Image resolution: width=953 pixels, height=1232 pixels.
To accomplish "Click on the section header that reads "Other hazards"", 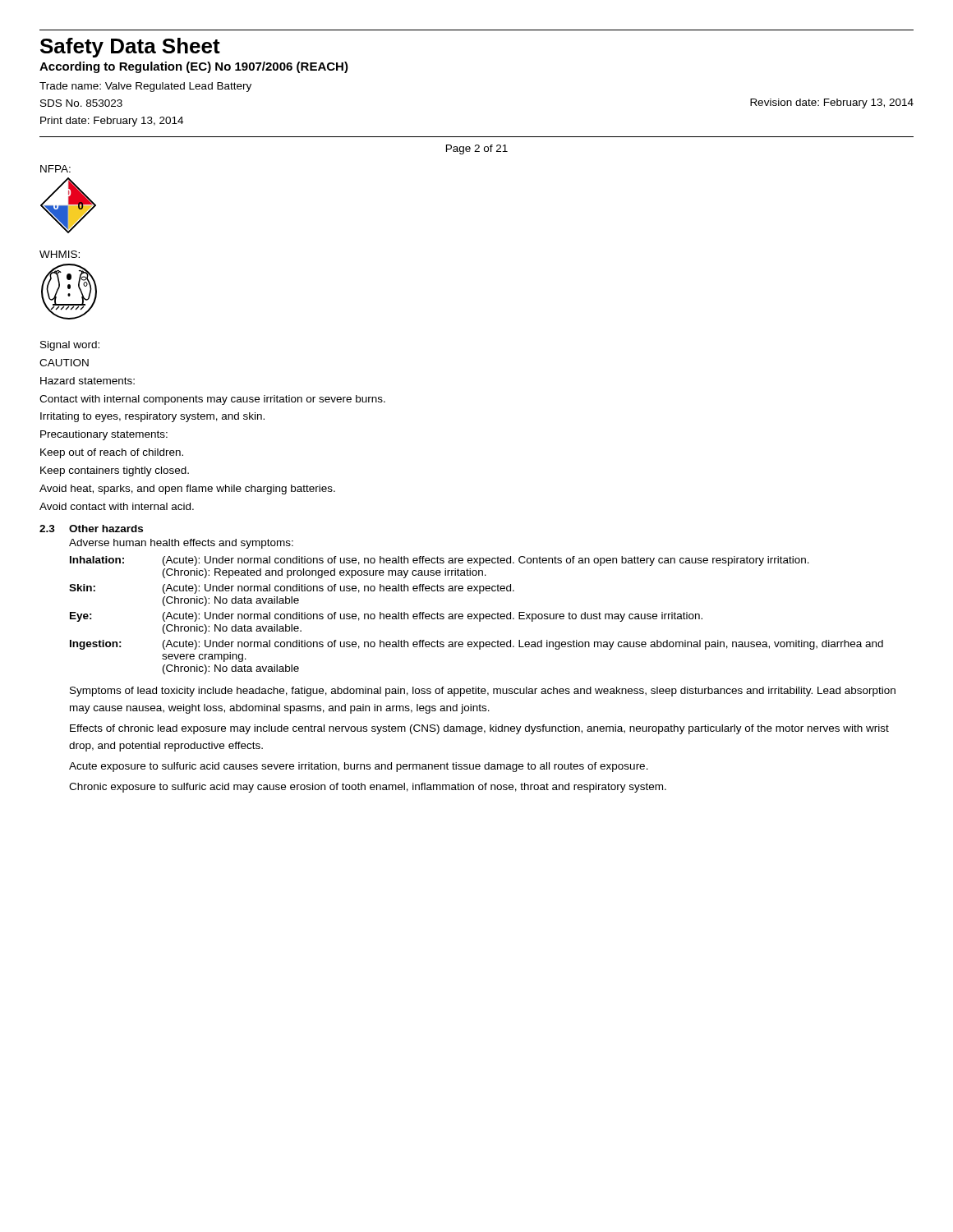I will click(106, 529).
